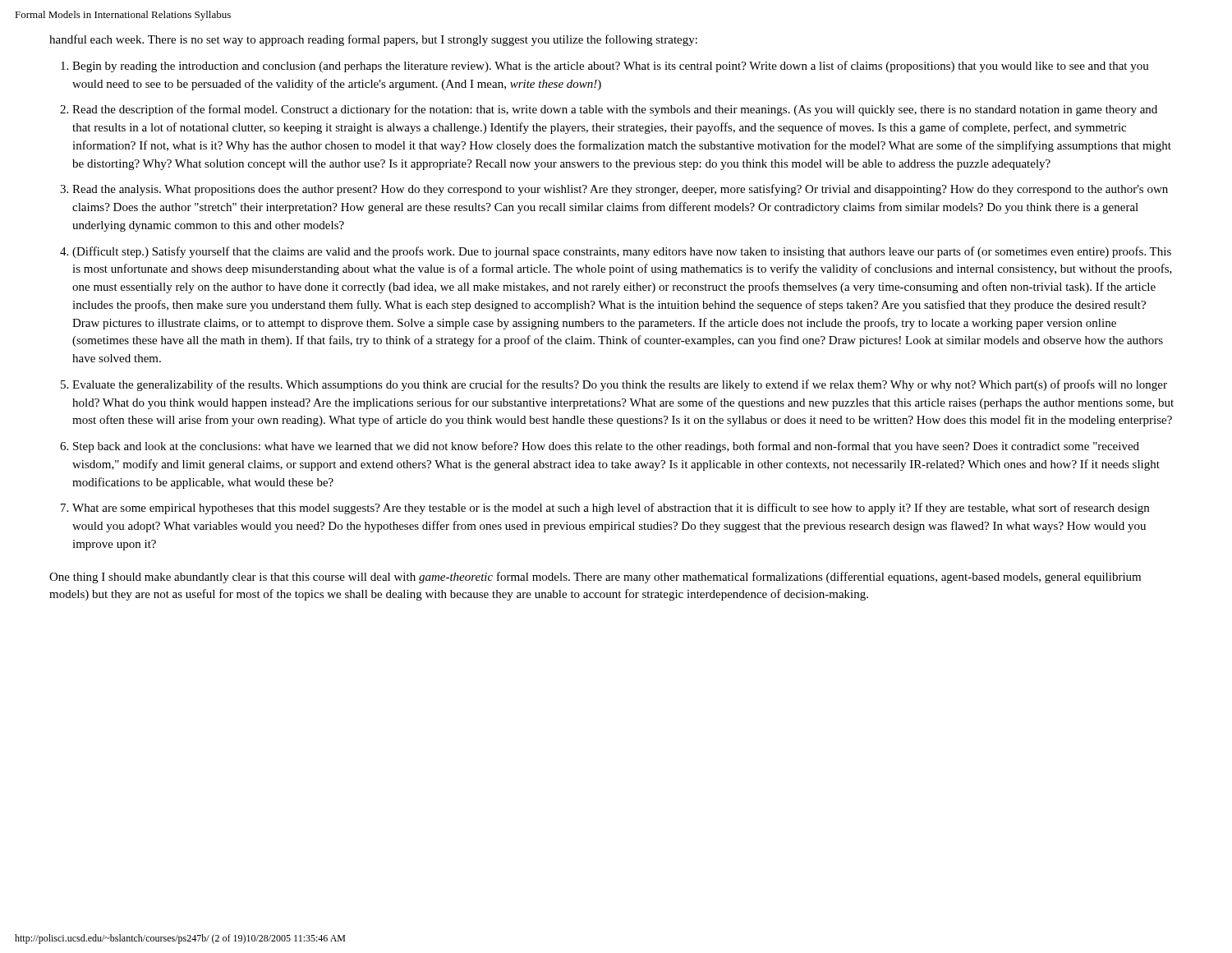
Task: Point to the passage starting "One thing I should make abundantly"
Action: (x=595, y=585)
